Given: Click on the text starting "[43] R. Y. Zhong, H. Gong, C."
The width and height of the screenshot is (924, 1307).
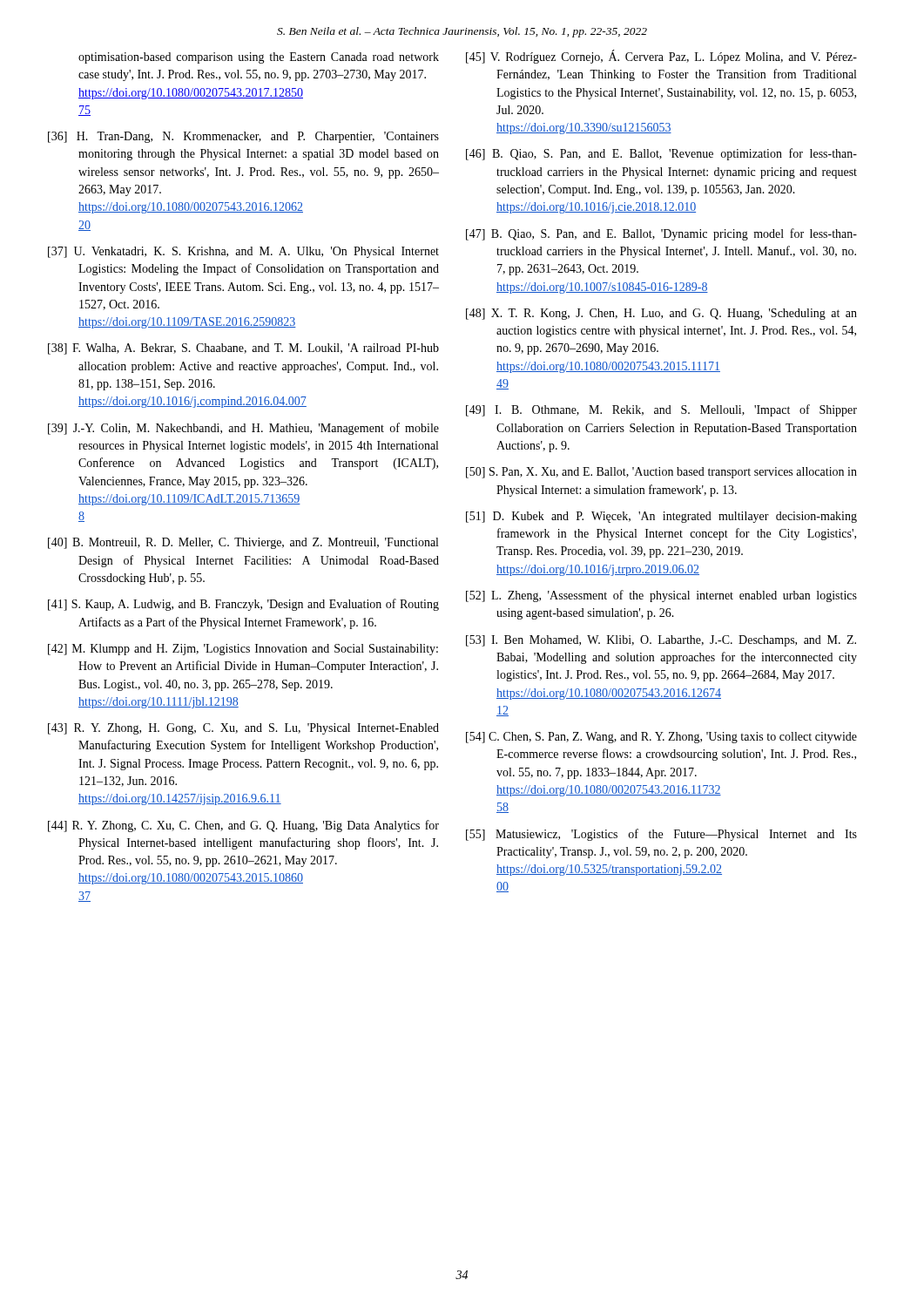Looking at the screenshot, I should tap(243, 763).
